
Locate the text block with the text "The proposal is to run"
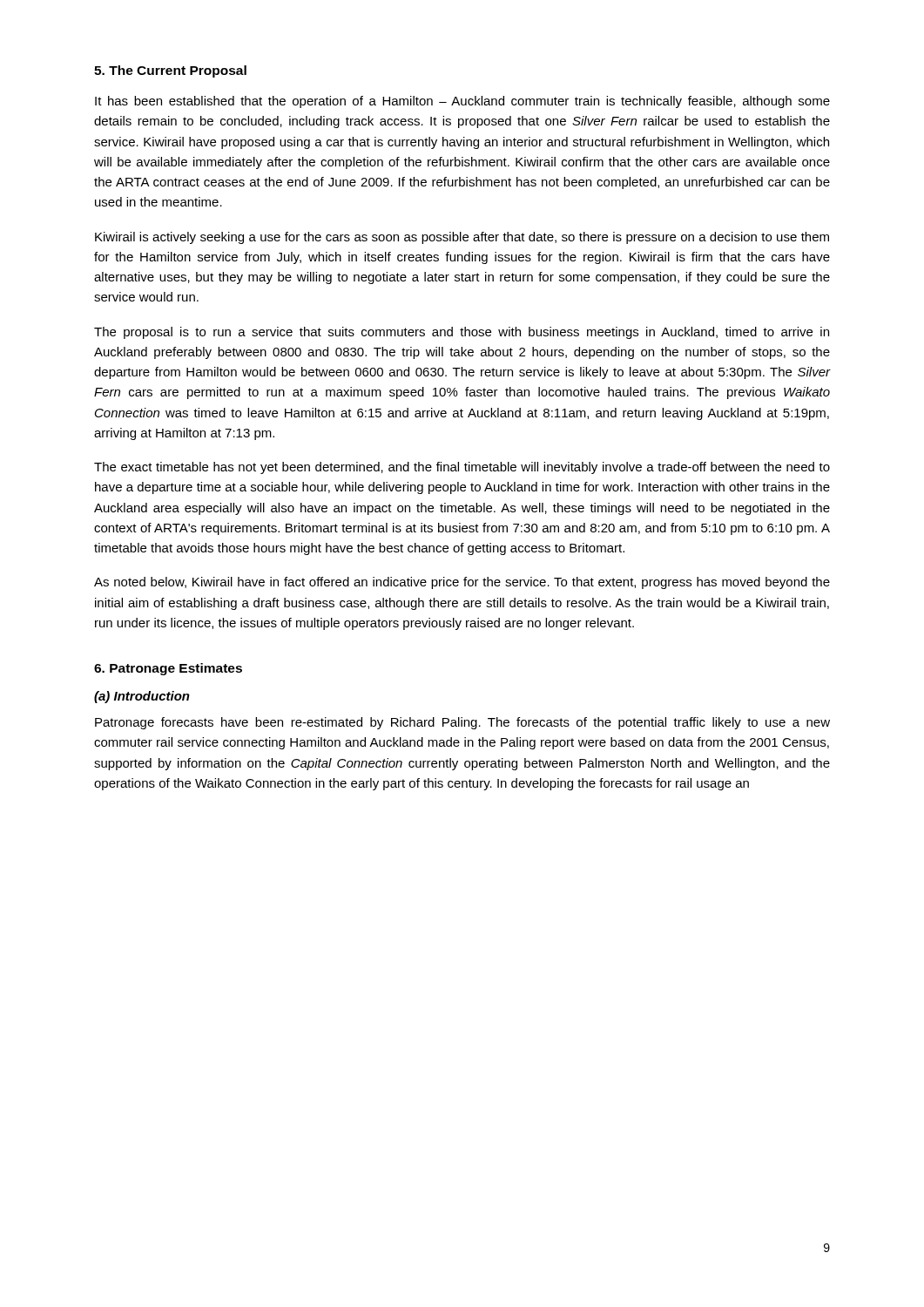coord(462,382)
